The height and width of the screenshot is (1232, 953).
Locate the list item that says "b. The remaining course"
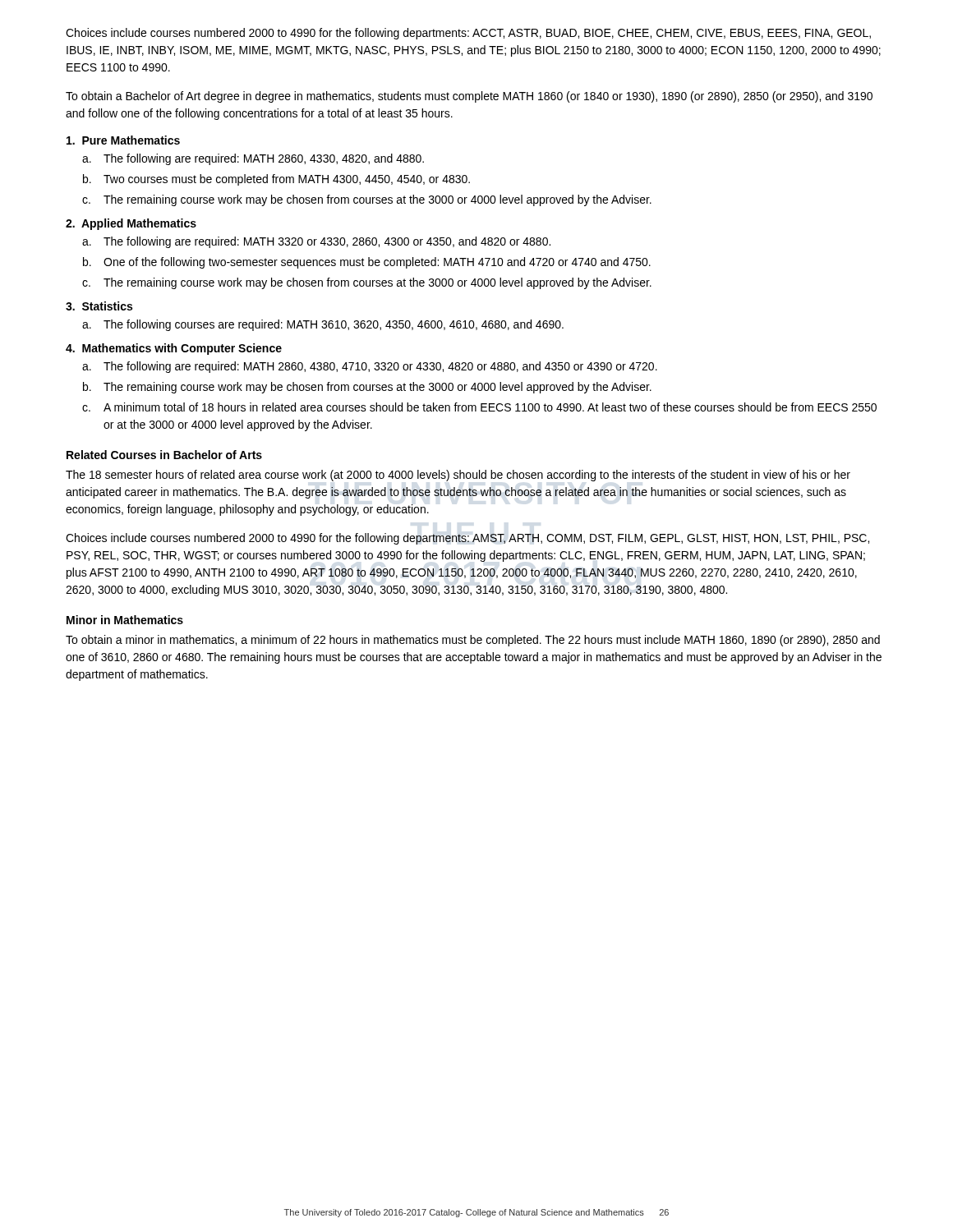click(x=367, y=387)
